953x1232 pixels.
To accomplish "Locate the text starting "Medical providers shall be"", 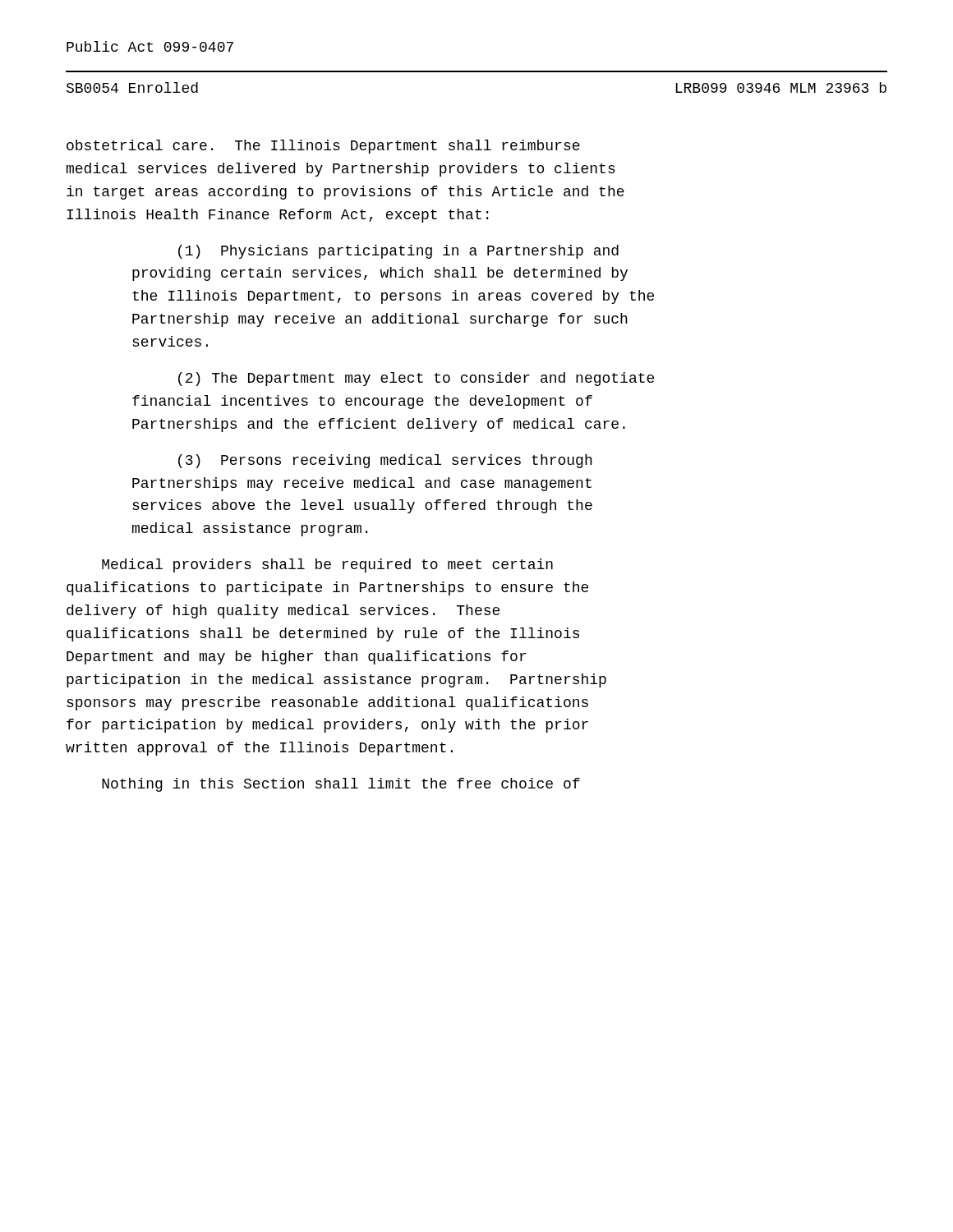I will coord(336,657).
